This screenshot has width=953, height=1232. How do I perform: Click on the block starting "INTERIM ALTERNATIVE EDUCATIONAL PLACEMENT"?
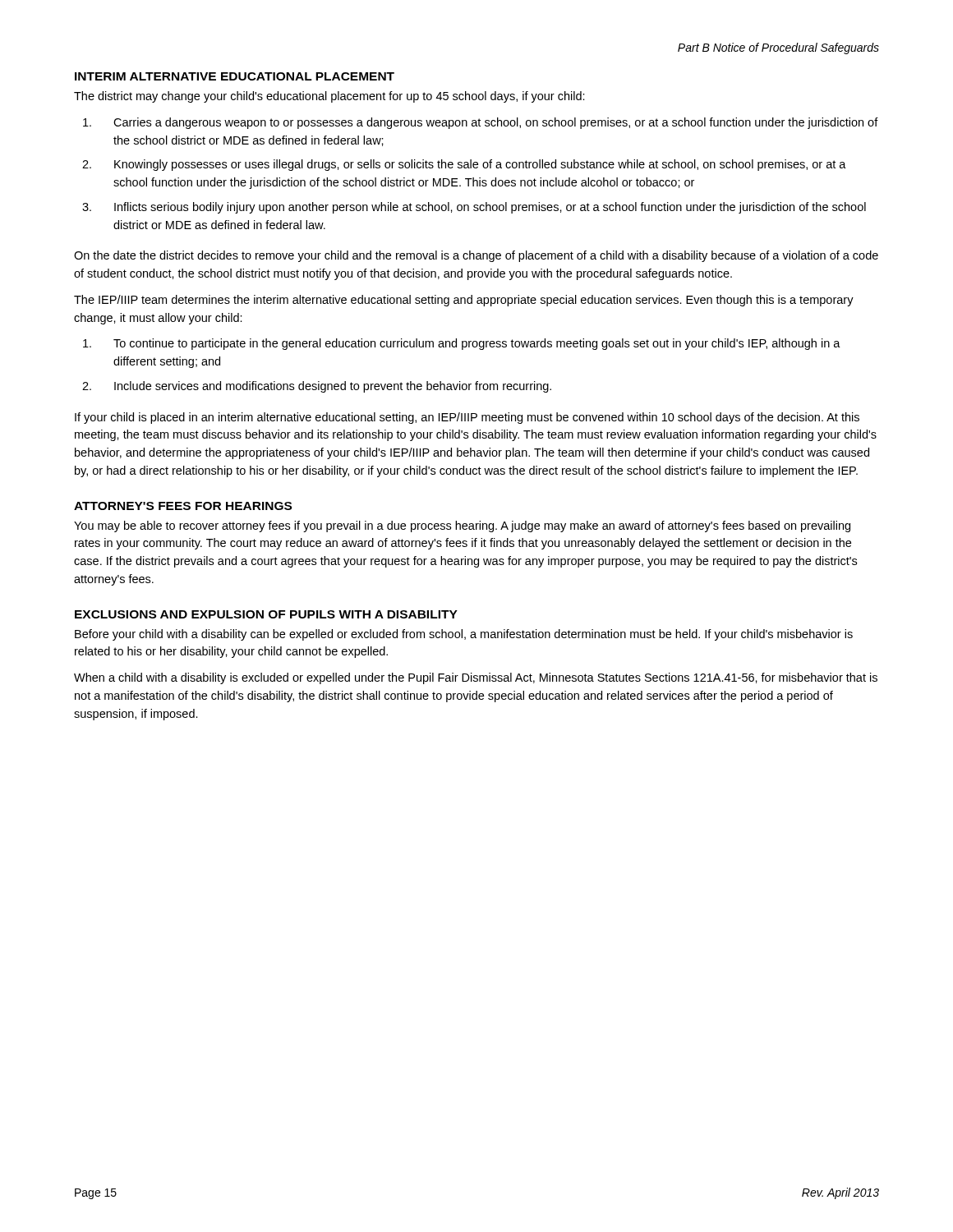[x=234, y=76]
